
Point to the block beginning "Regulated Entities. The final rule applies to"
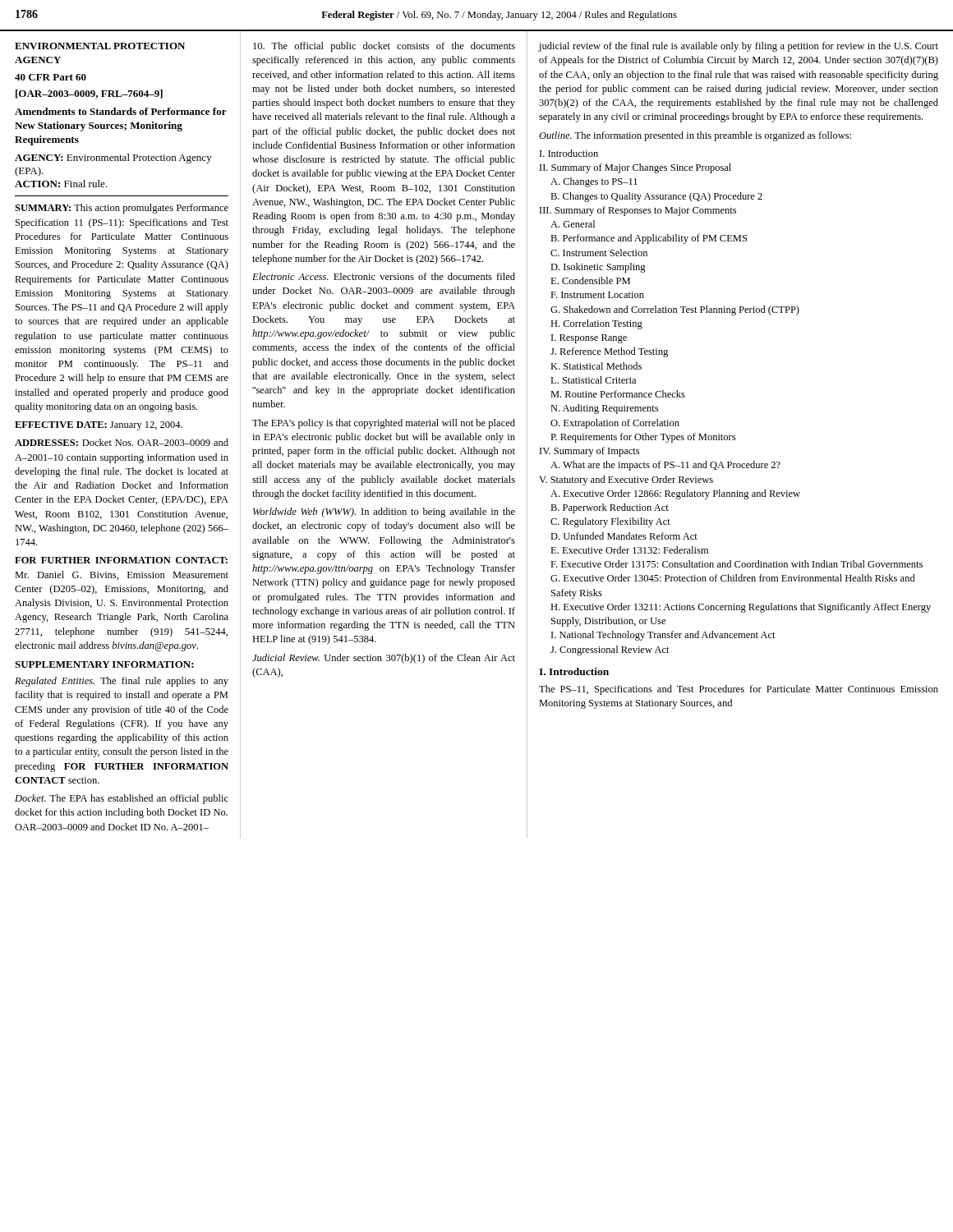tap(122, 731)
